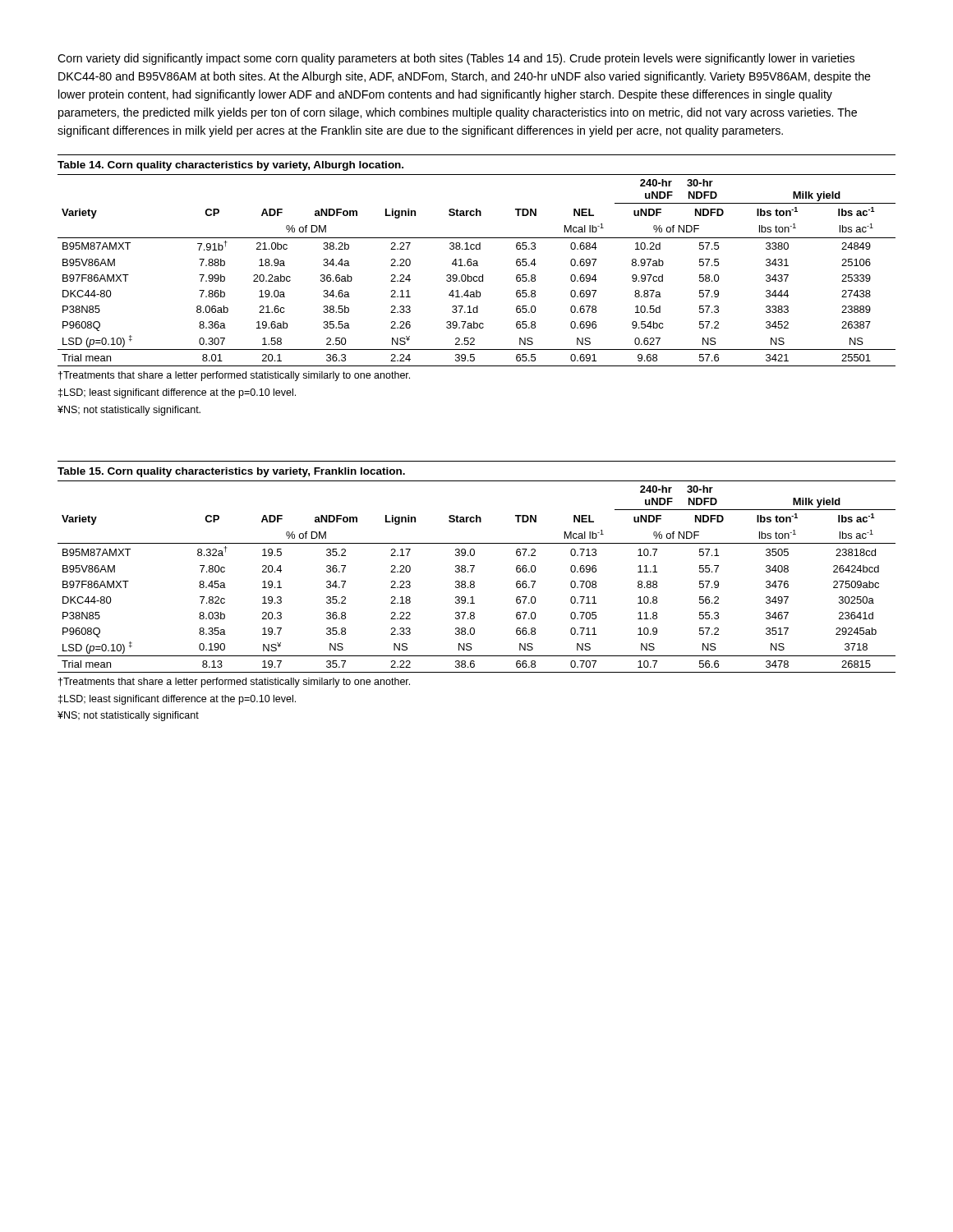
Task: Click on the caption containing "Table 15. Corn quality characteristics by"
Action: [231, 471]
